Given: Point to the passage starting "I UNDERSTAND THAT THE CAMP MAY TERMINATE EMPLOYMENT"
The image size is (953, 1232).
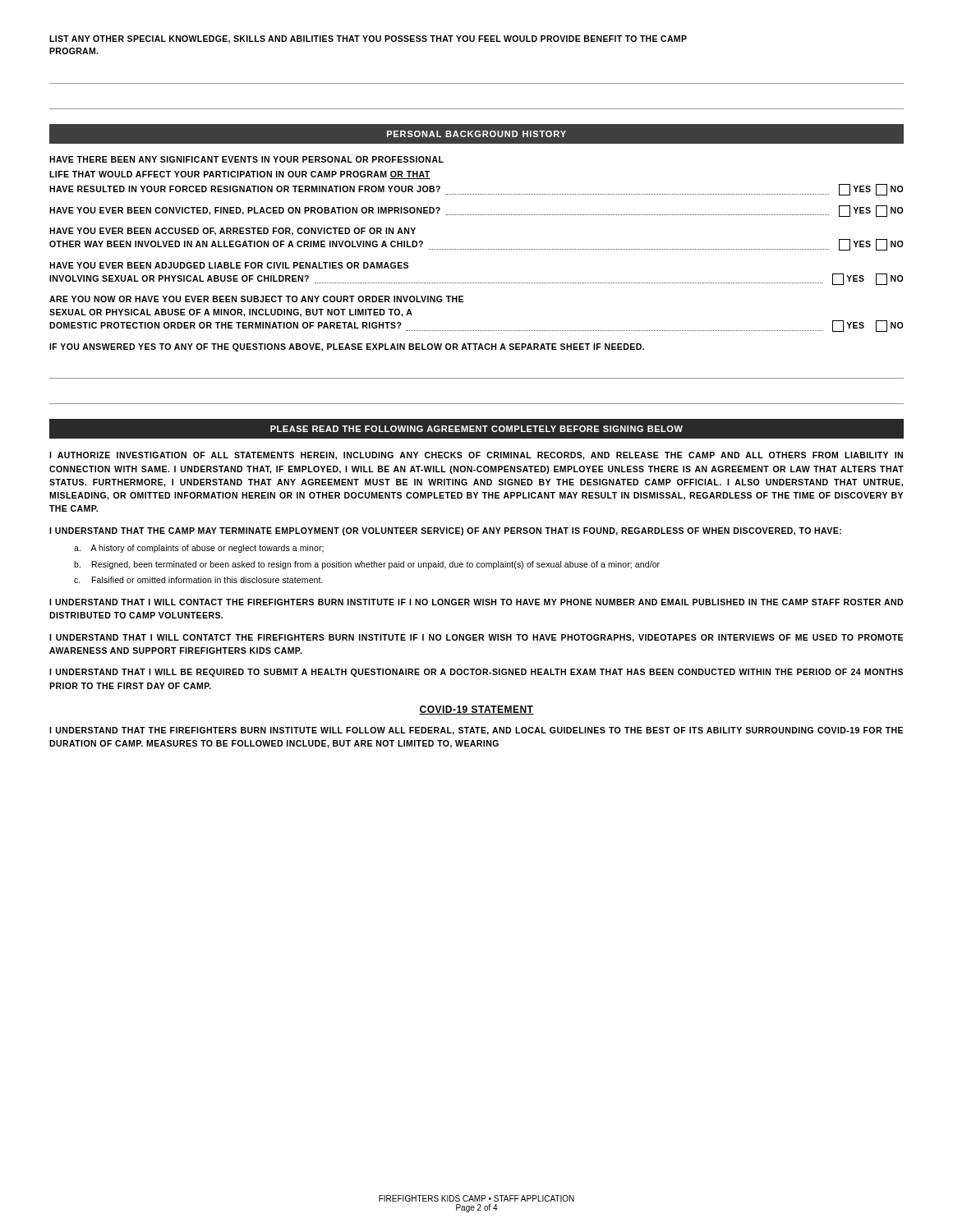Looking at the screenshot, I should [446, 530].
